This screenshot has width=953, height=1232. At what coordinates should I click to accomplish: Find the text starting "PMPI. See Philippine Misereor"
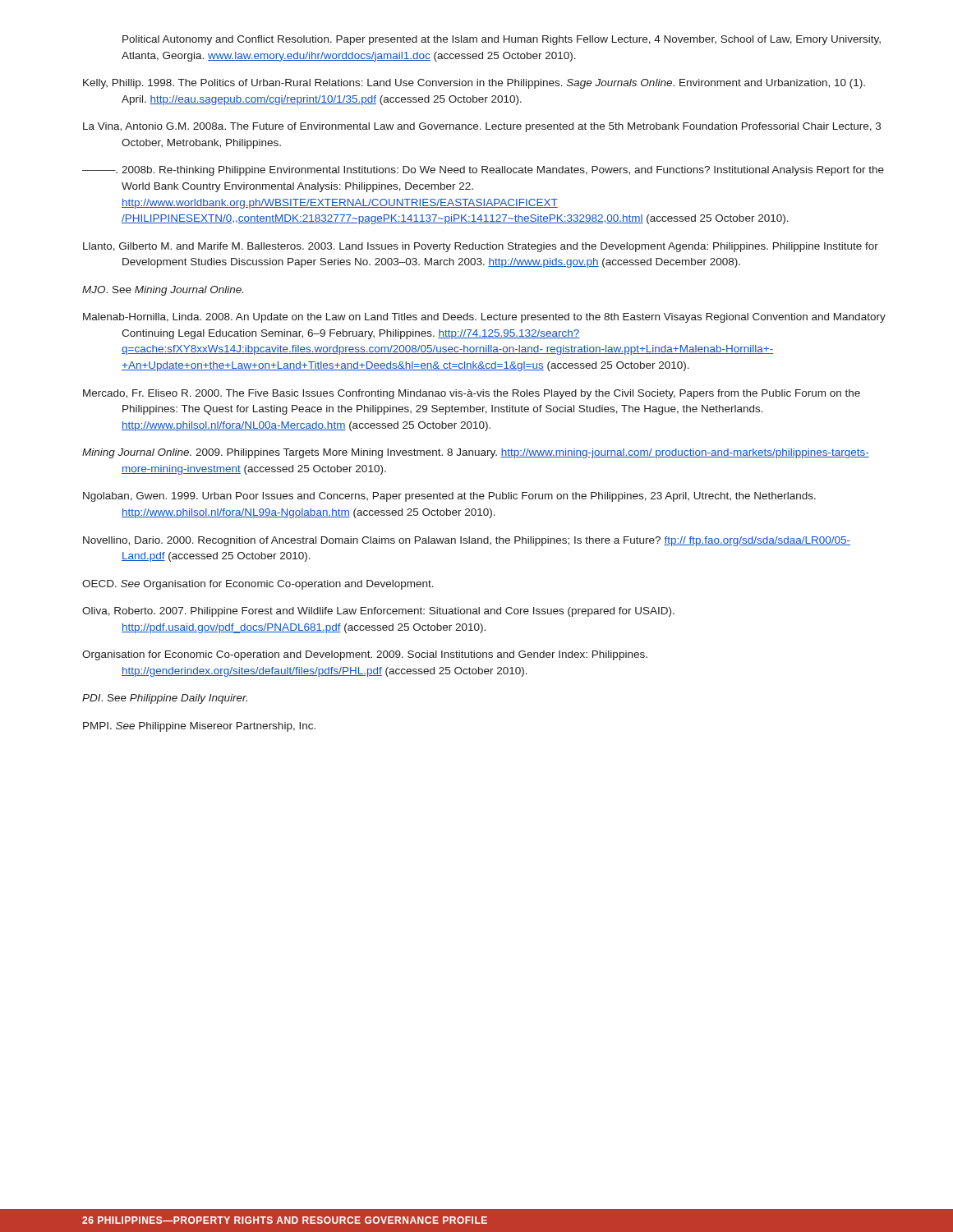(x=199, y=726)
